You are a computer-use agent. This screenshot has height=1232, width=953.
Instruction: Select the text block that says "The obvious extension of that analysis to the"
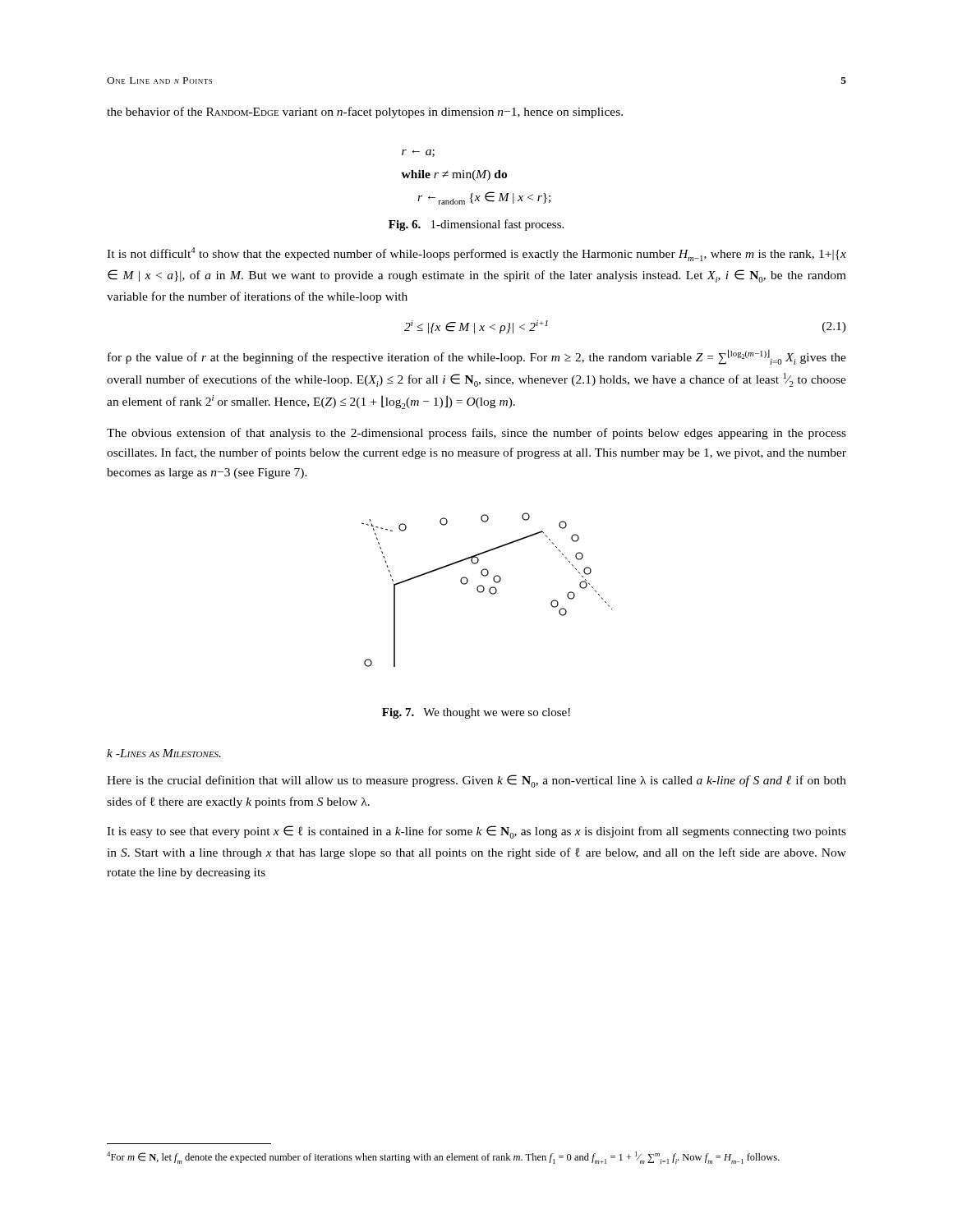[x=476, y=452]
